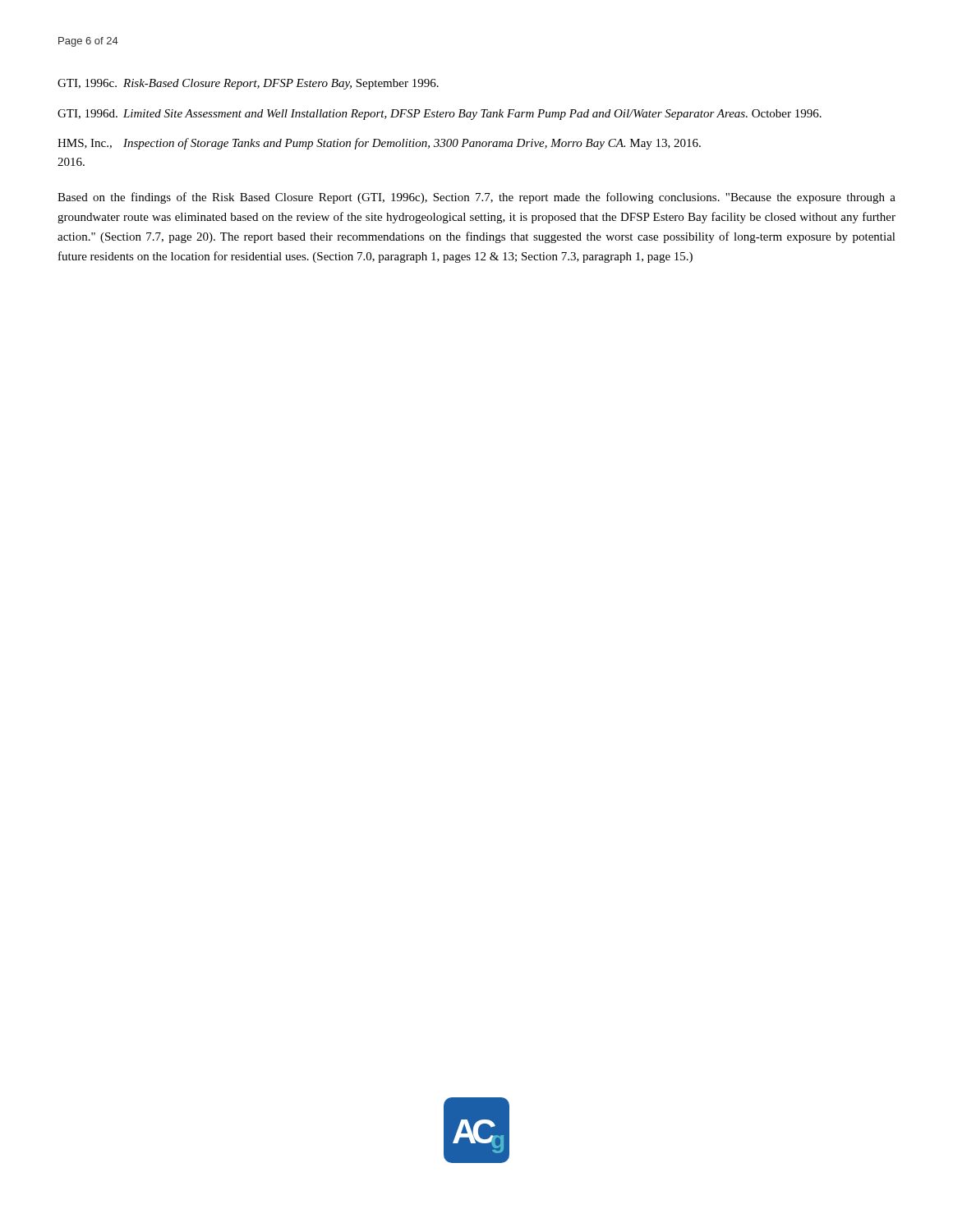Locate the text block starting "Based on the"
Viewport: 953px width, 1232px height.
476,227
